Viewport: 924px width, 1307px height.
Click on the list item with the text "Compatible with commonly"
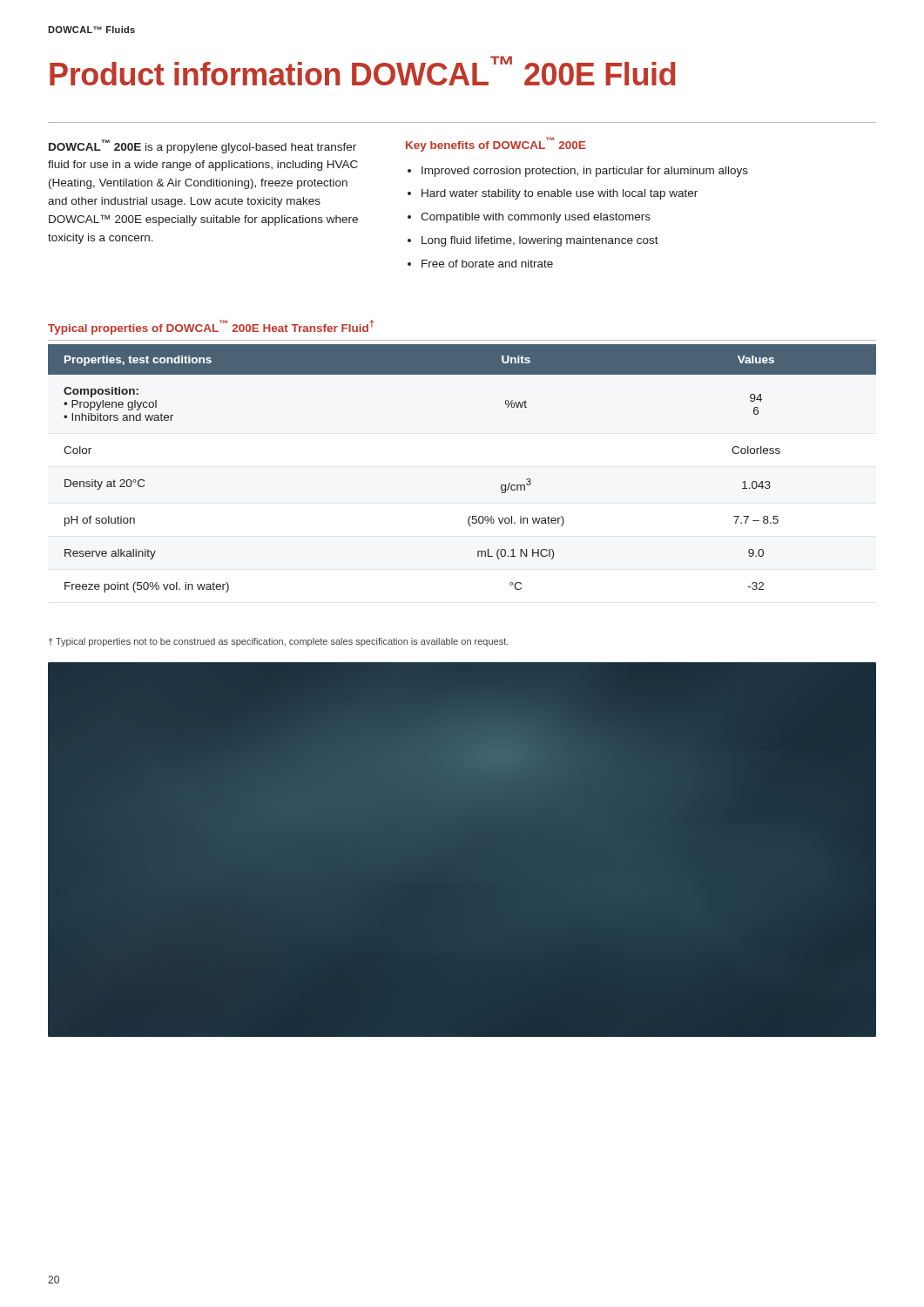536,217
